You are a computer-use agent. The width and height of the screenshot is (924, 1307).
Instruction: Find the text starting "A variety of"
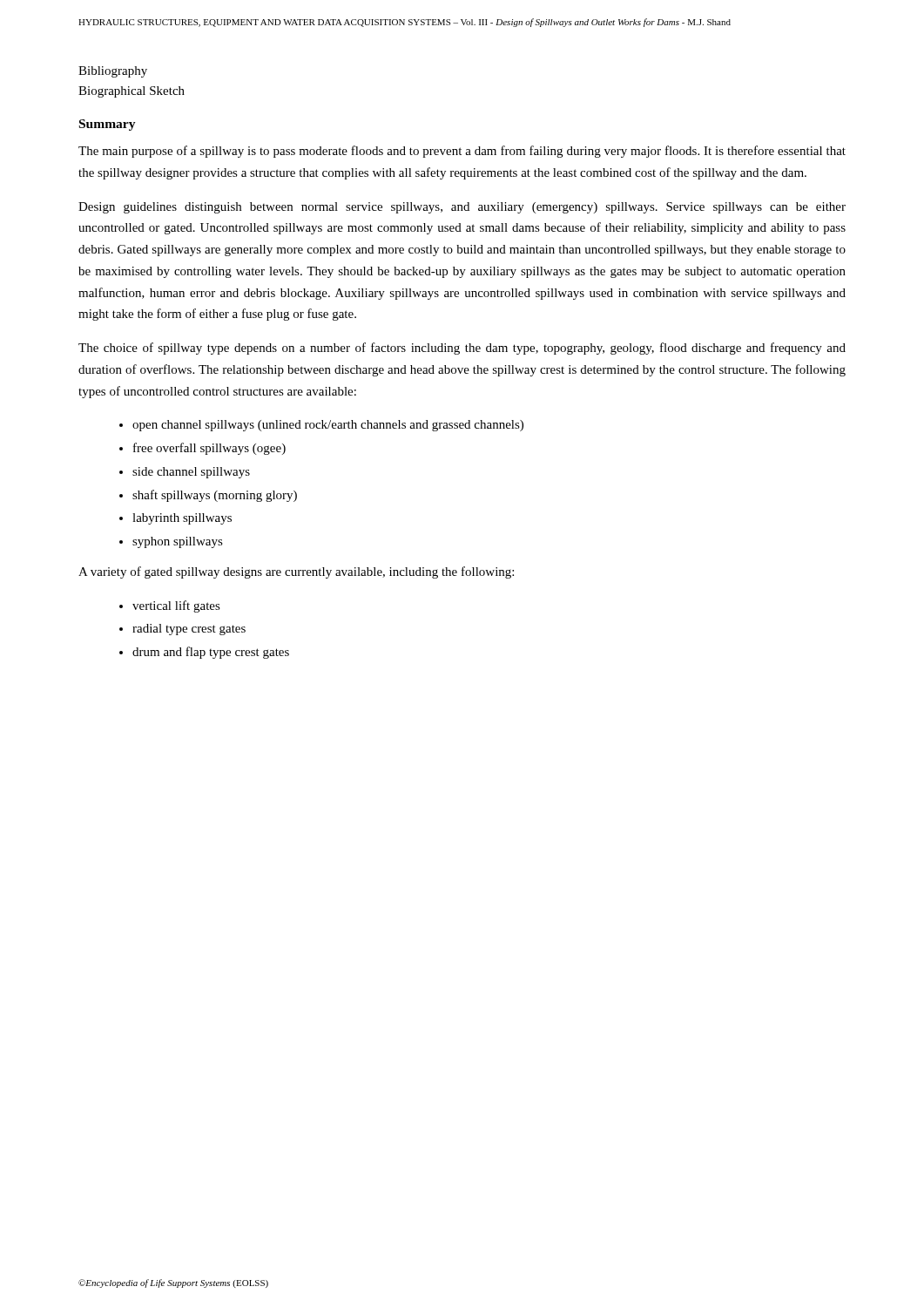coord(297,571)
